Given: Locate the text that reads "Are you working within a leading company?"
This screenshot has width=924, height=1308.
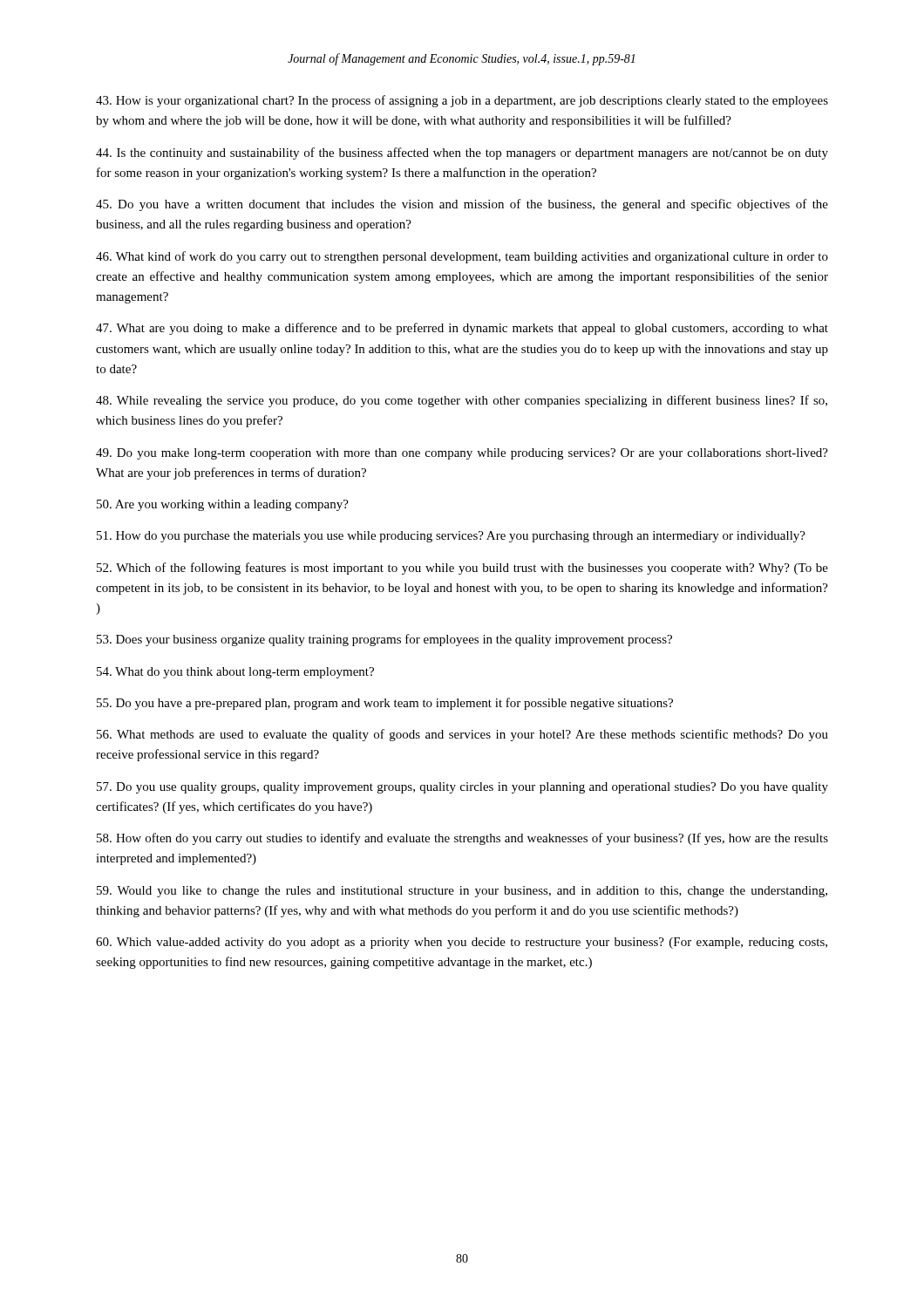Looking at the screenshot, I should [222, 504].
